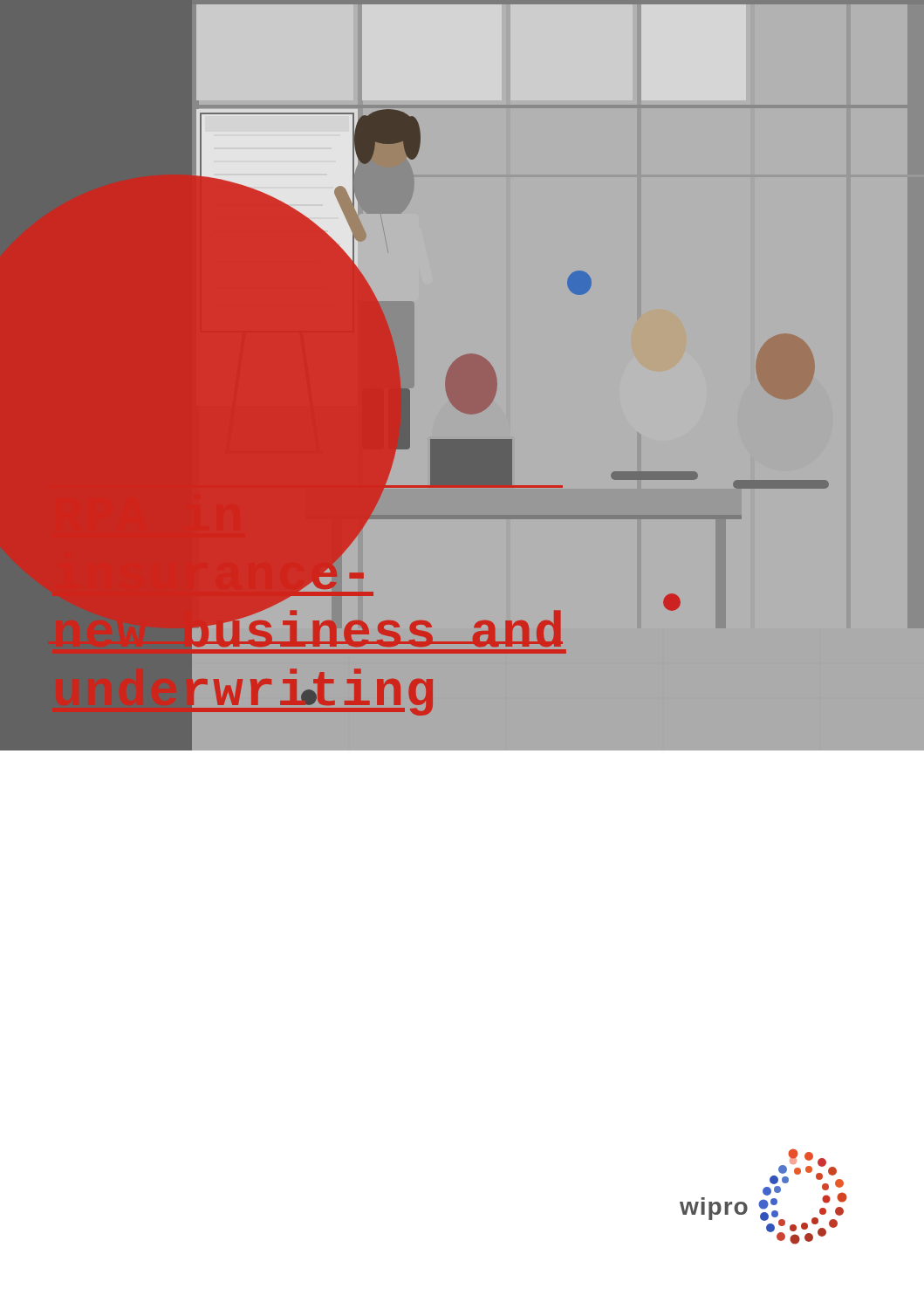Find the title

(x=323, y=605)
